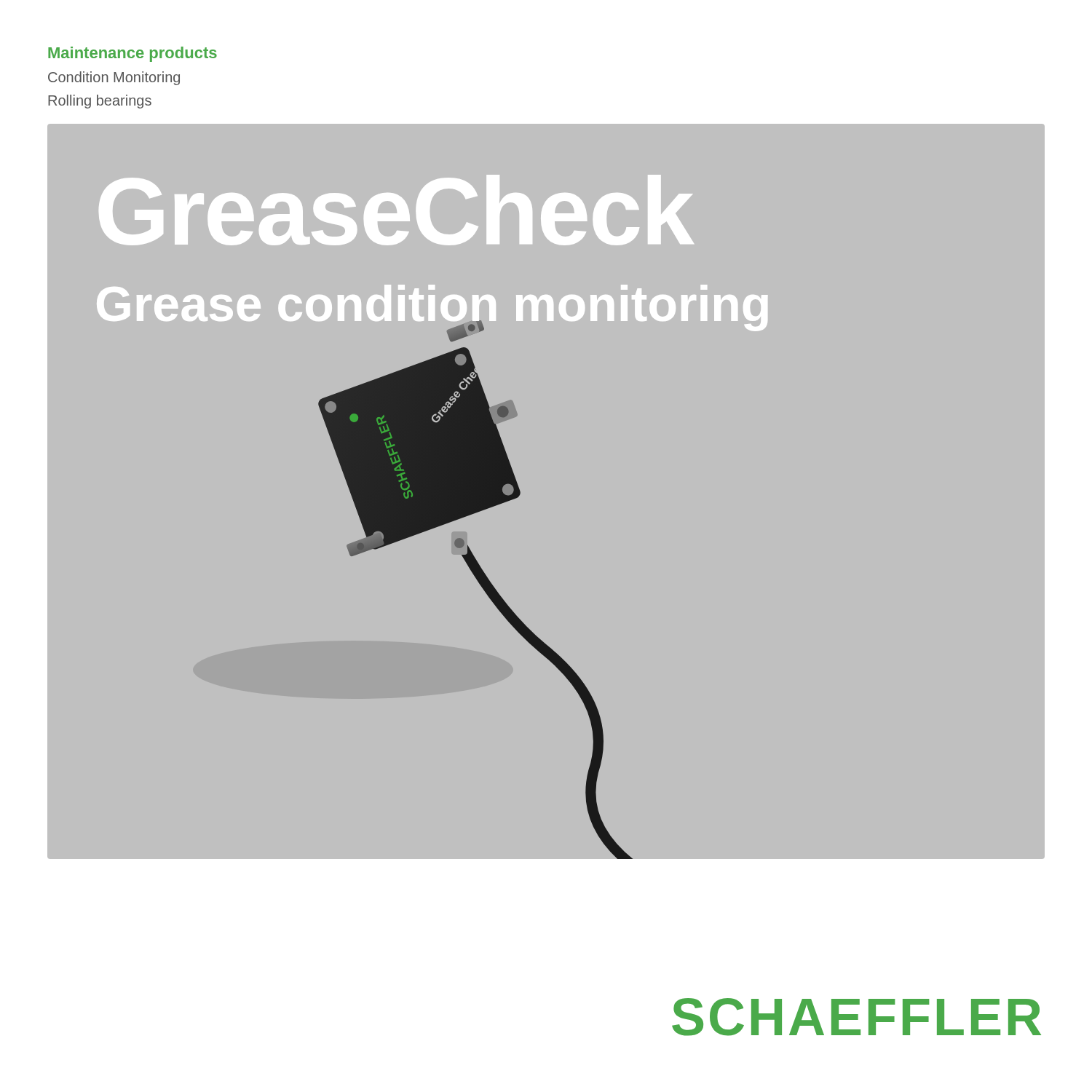Point to the text starting "Grease condition monitoring"
The width and height of the screenshot is (1092, 1092).
pos(433,304)
